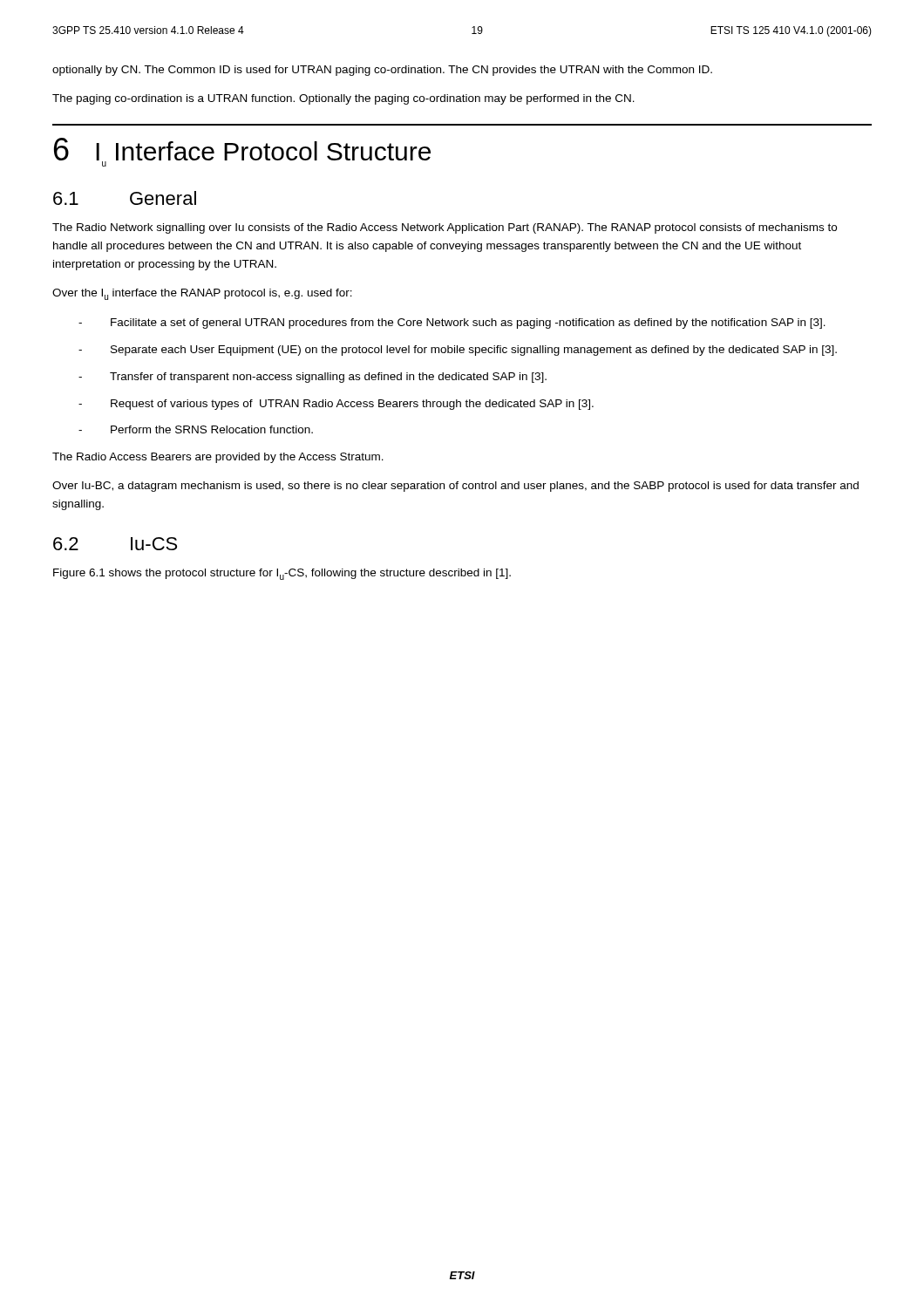Click the passage that begins "Over the Iu interface"
Viewport: 924px width, 1308px height.
point(202,293)
